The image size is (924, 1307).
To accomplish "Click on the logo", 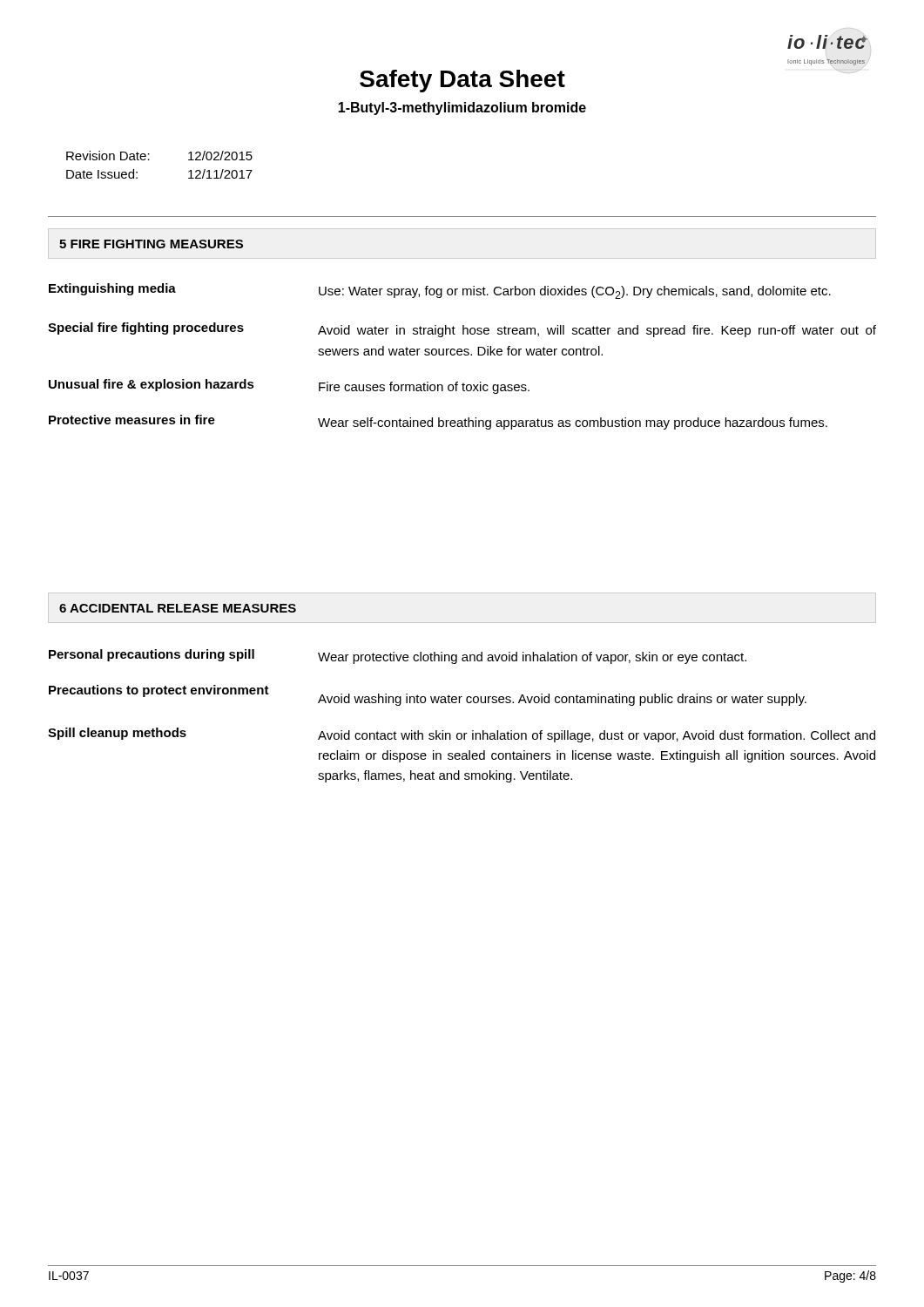I will pos(824,53).
